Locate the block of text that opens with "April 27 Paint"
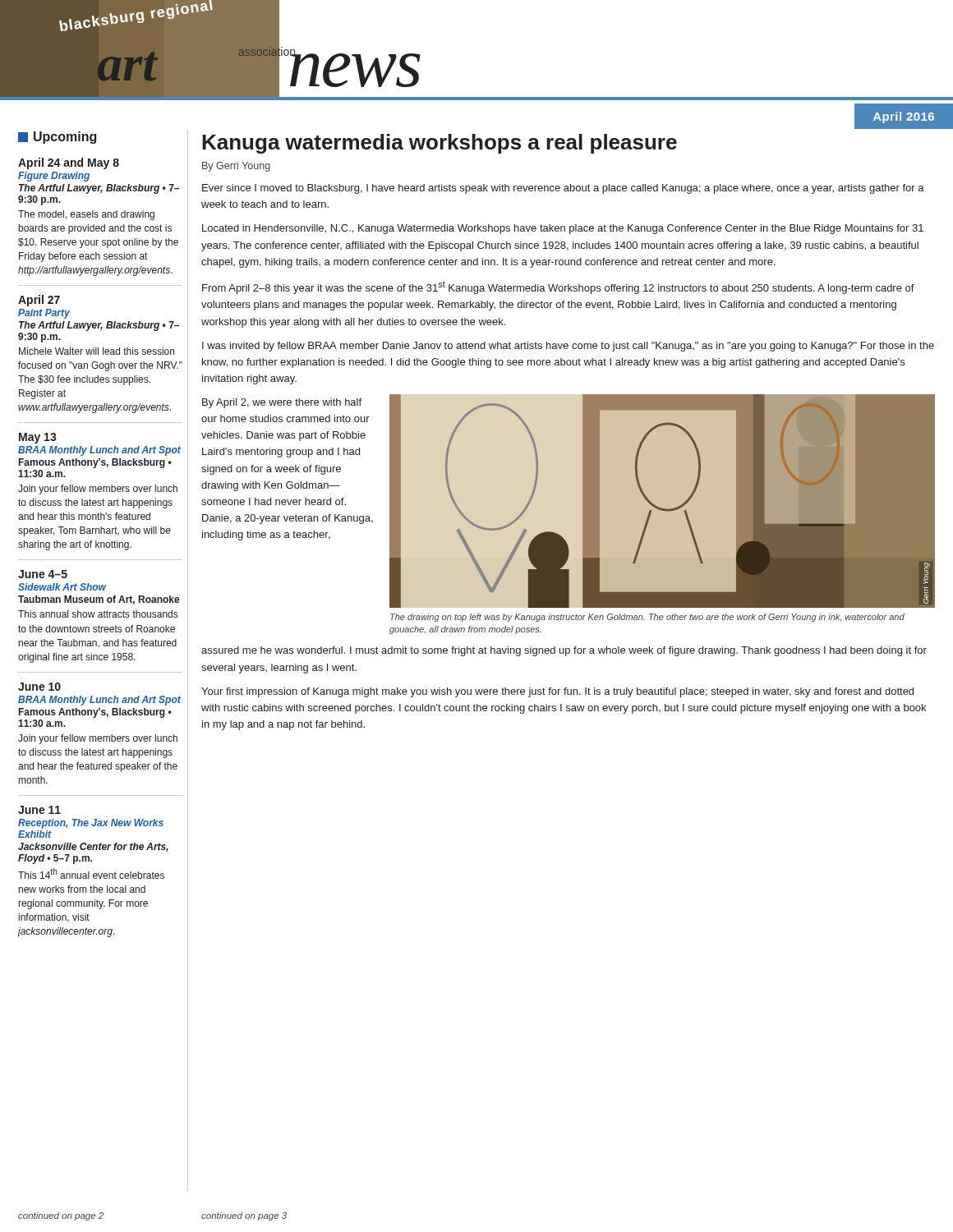The height and width of the screenshot is (1232, 953). tap(100, 354)
